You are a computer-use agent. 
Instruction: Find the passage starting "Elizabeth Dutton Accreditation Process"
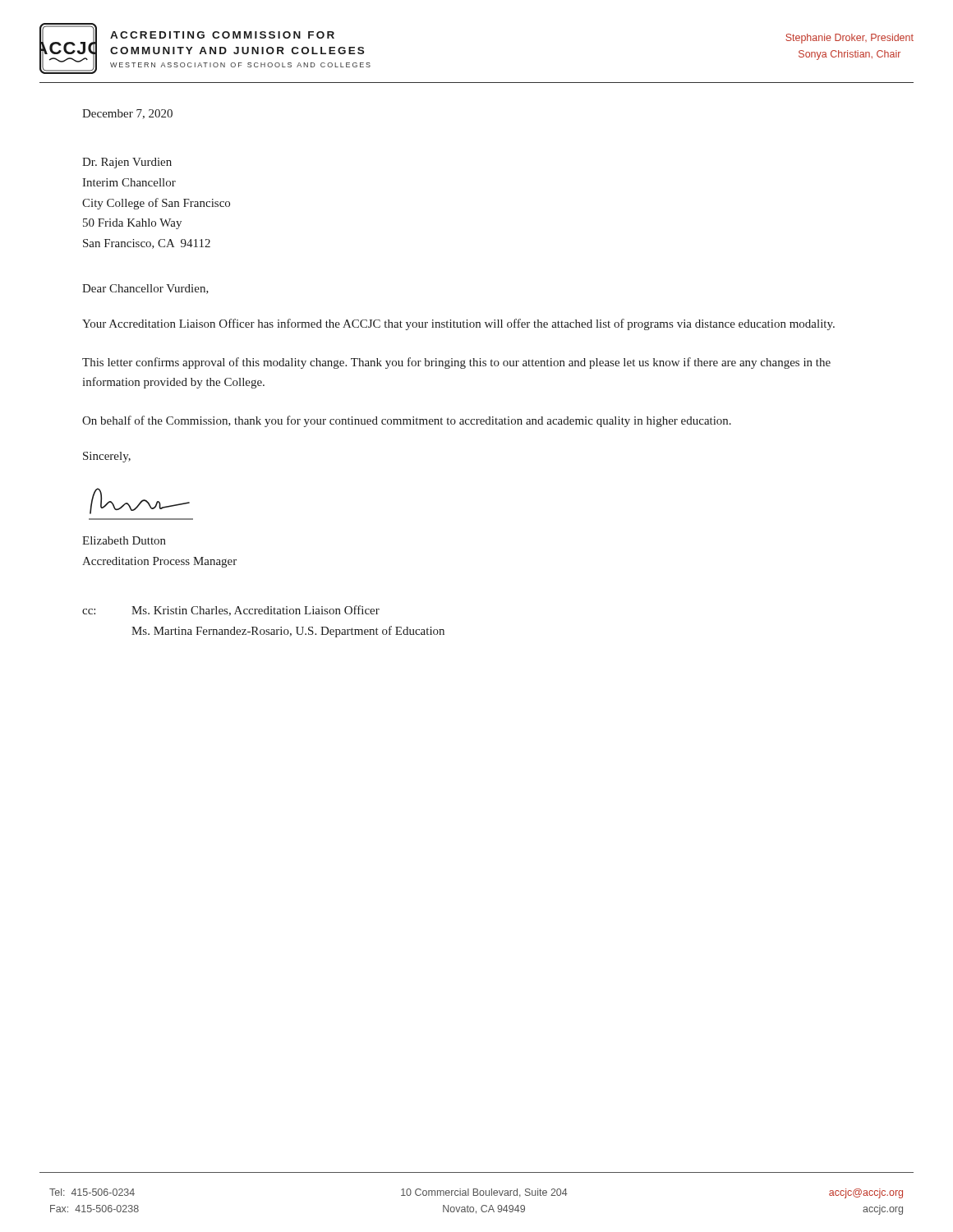[159, 550]
